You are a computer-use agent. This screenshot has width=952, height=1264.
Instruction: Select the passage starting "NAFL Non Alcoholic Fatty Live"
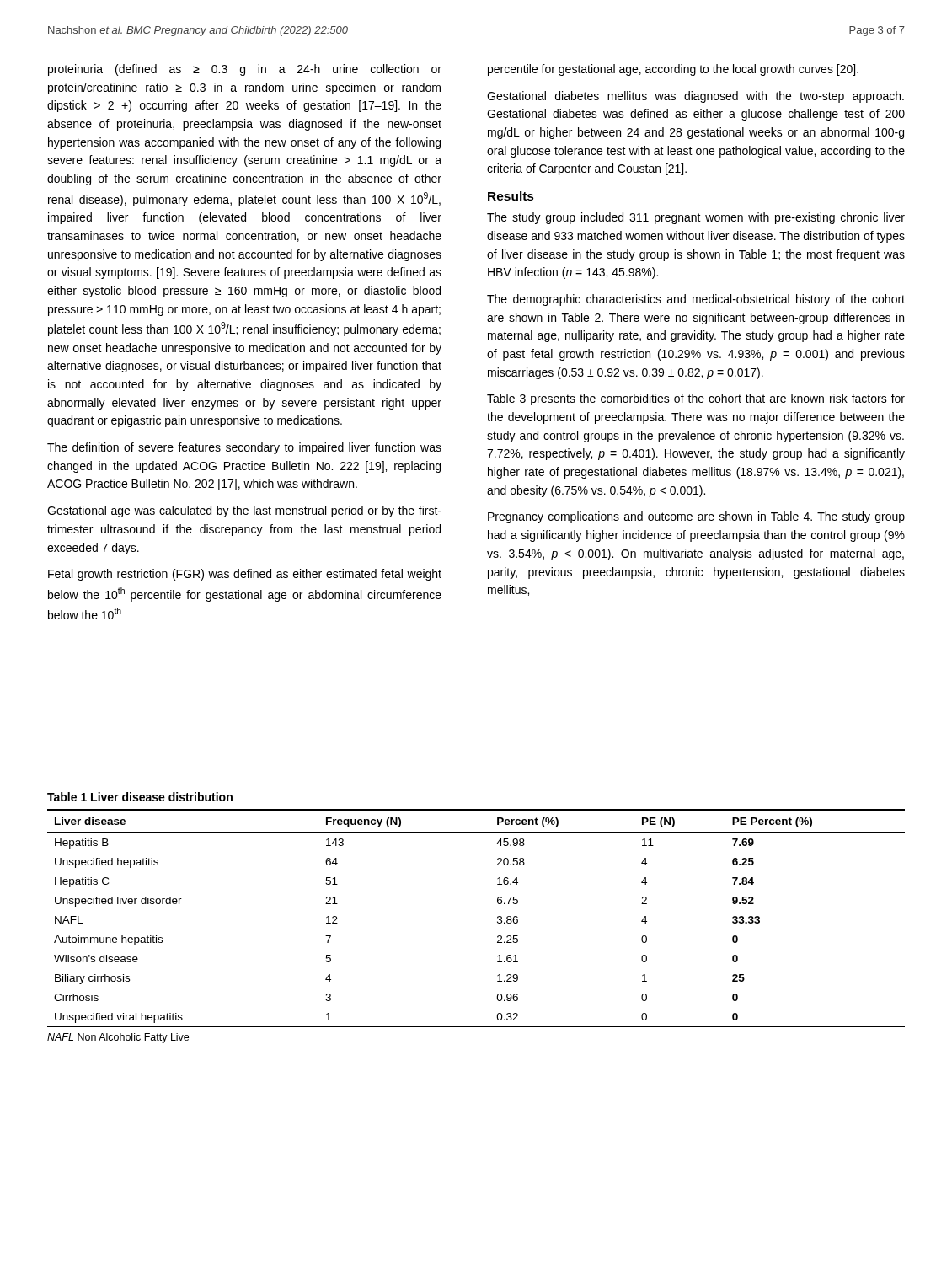pyautogui.click(x=118, y=1037)
